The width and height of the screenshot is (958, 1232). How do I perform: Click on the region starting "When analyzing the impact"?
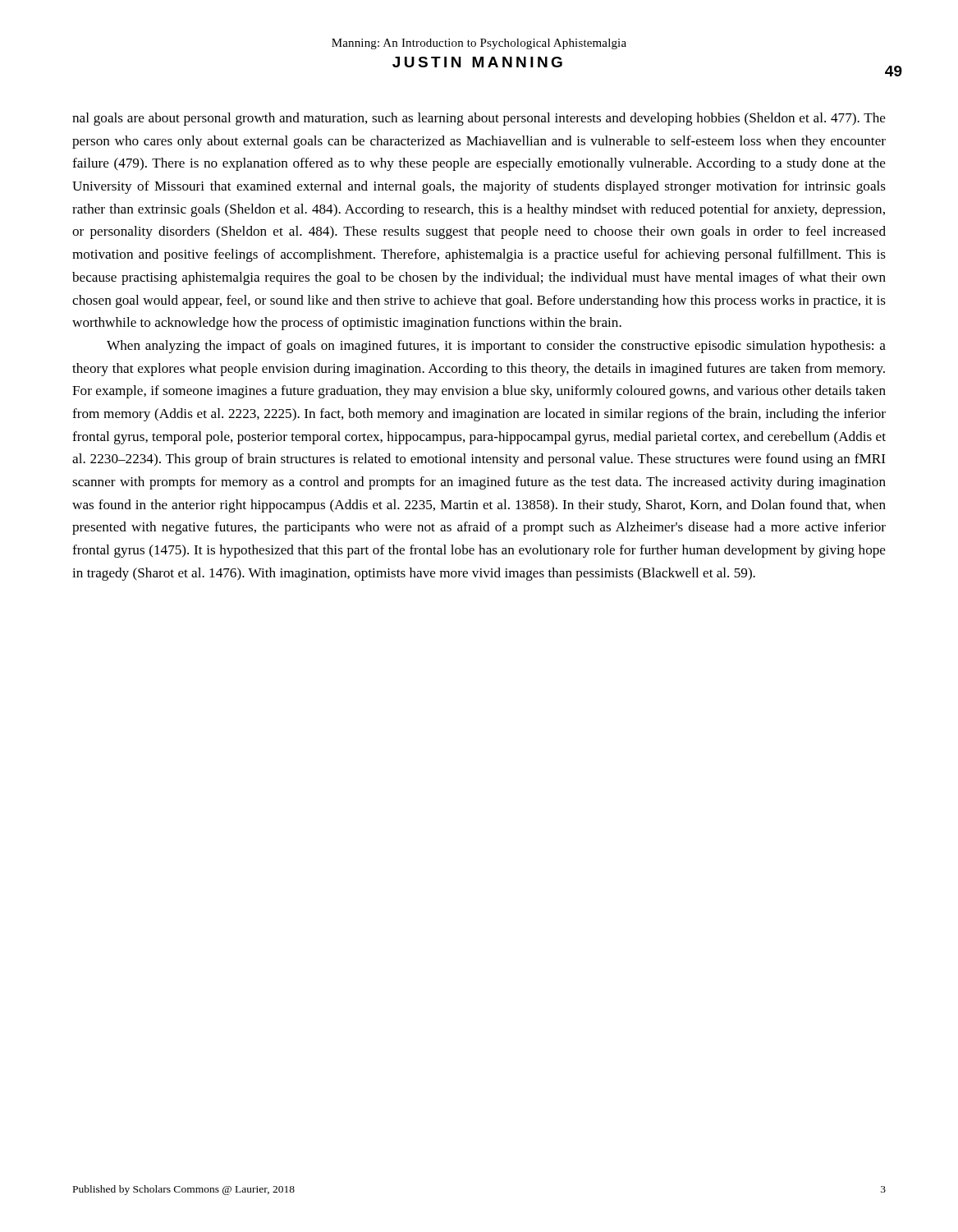click(x=479, y=459)
